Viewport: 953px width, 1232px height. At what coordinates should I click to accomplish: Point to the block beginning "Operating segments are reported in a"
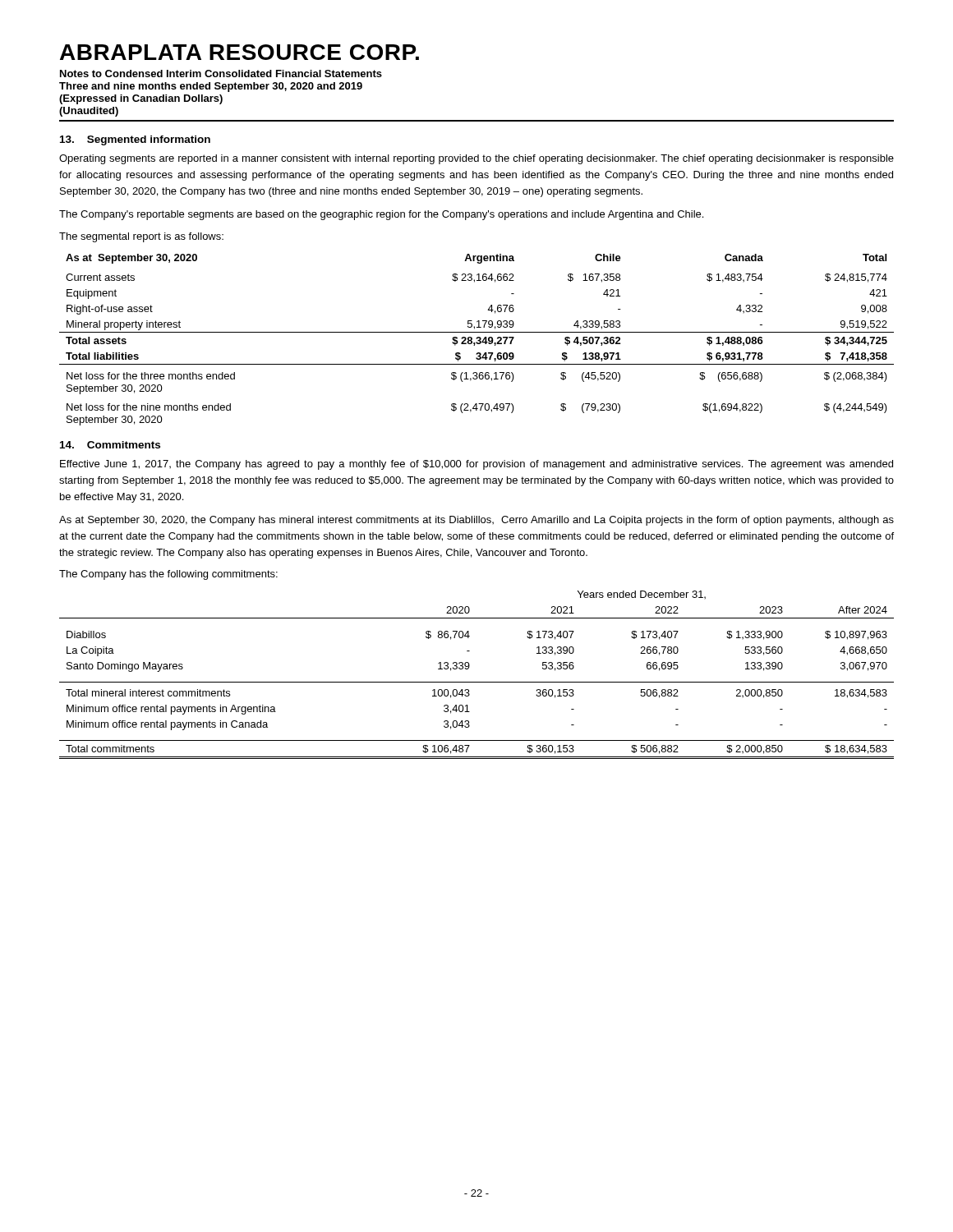pos(476,175)
